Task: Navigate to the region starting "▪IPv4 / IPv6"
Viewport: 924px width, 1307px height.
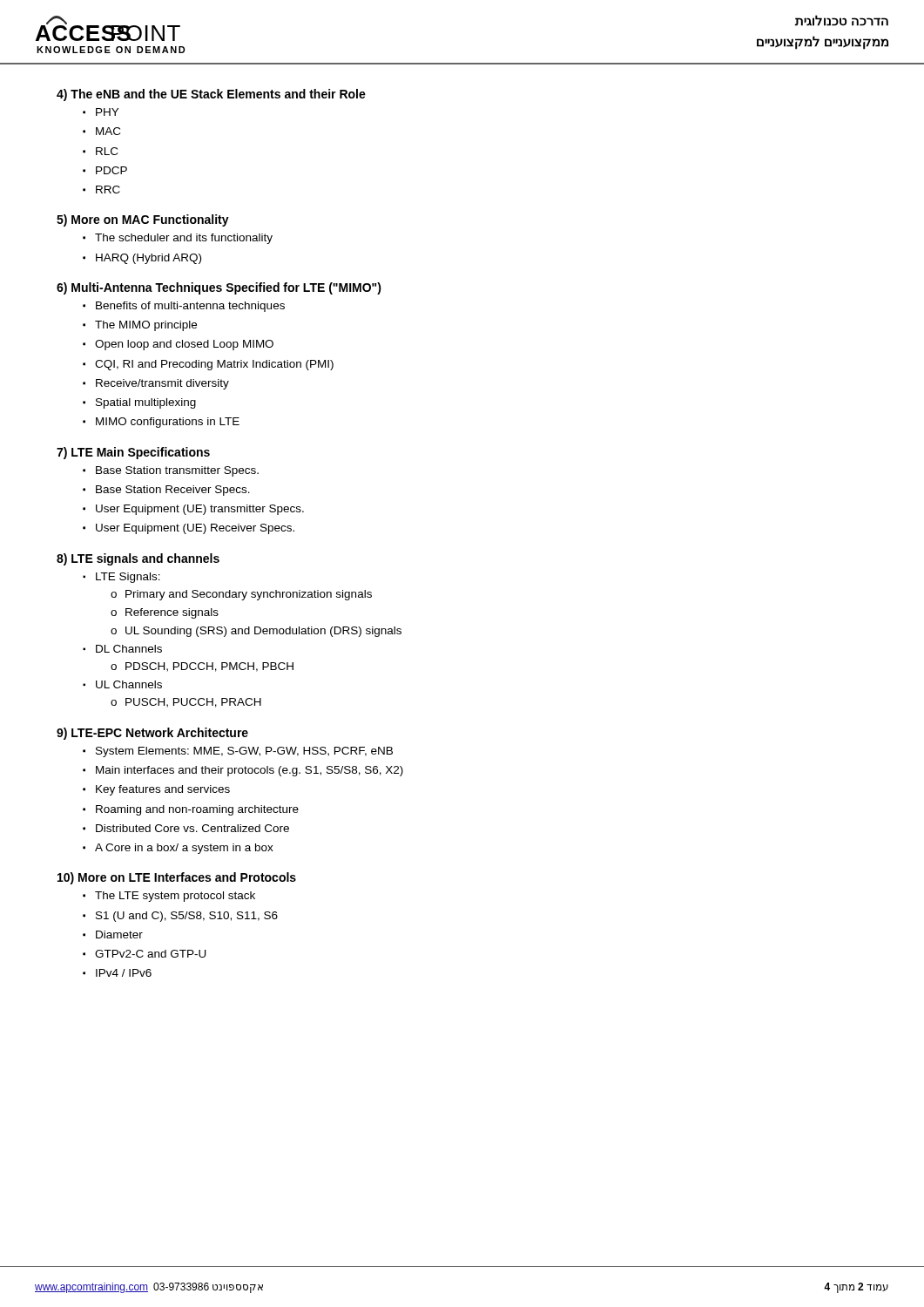Action: click(117, 973)
